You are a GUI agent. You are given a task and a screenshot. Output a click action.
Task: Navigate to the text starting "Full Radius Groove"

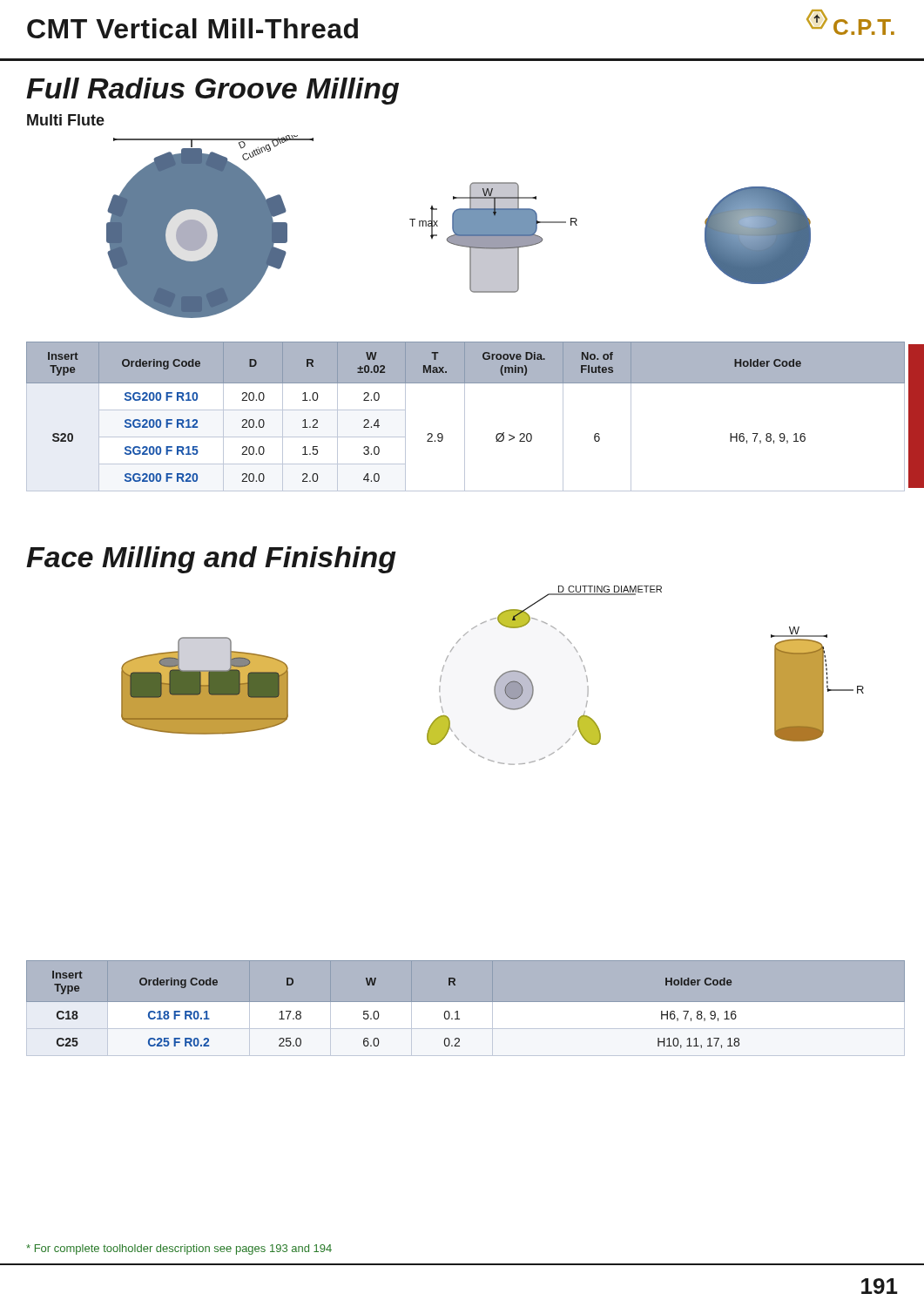click(x=213, y=88)
